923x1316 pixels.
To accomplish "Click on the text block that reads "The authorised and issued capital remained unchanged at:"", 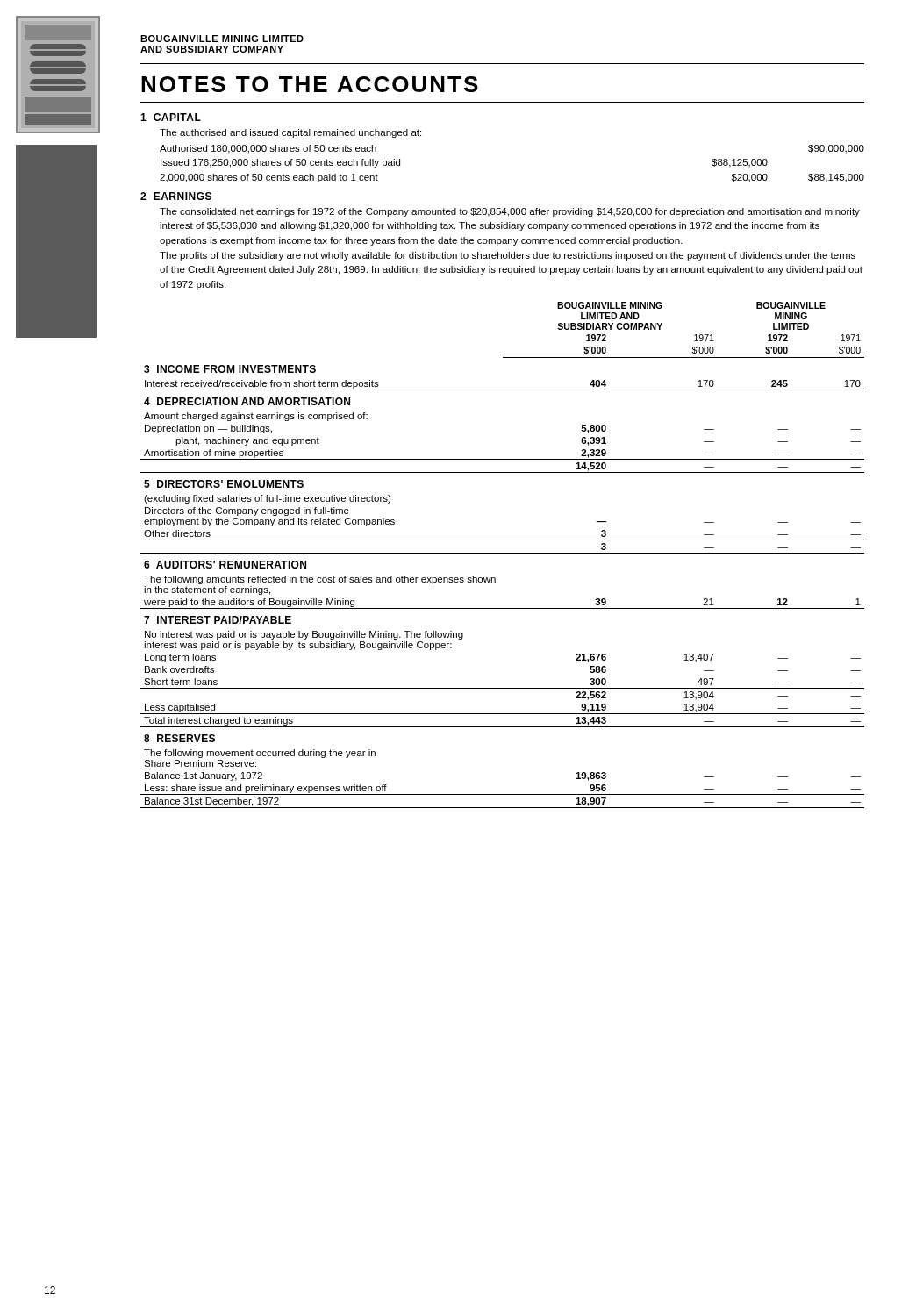I will click(290, 133).
